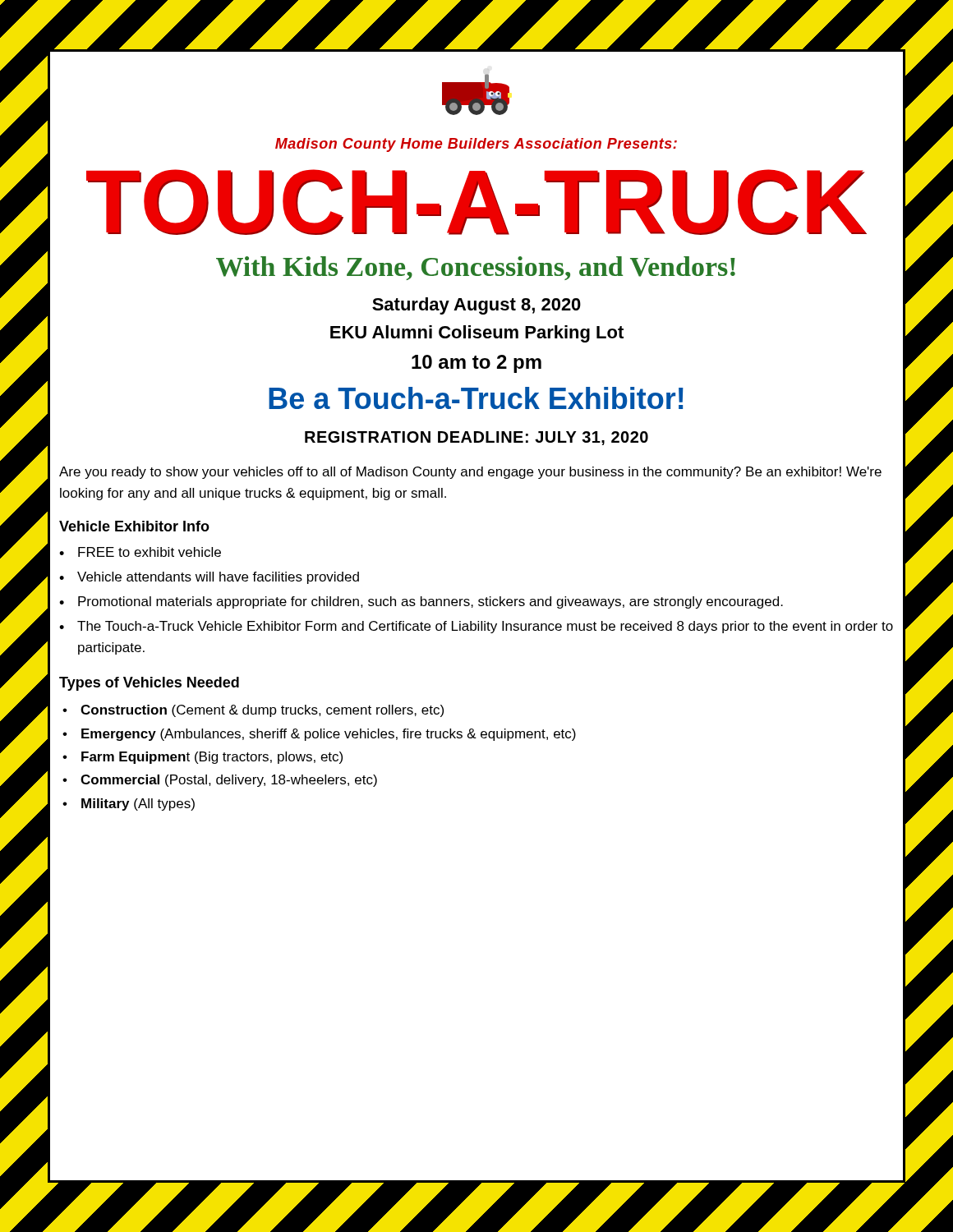Find the list item containing "• The Touch-a-Truck"
Image resolution: width=953 pixels, height=1232 pixels.
tap(476, 637)
